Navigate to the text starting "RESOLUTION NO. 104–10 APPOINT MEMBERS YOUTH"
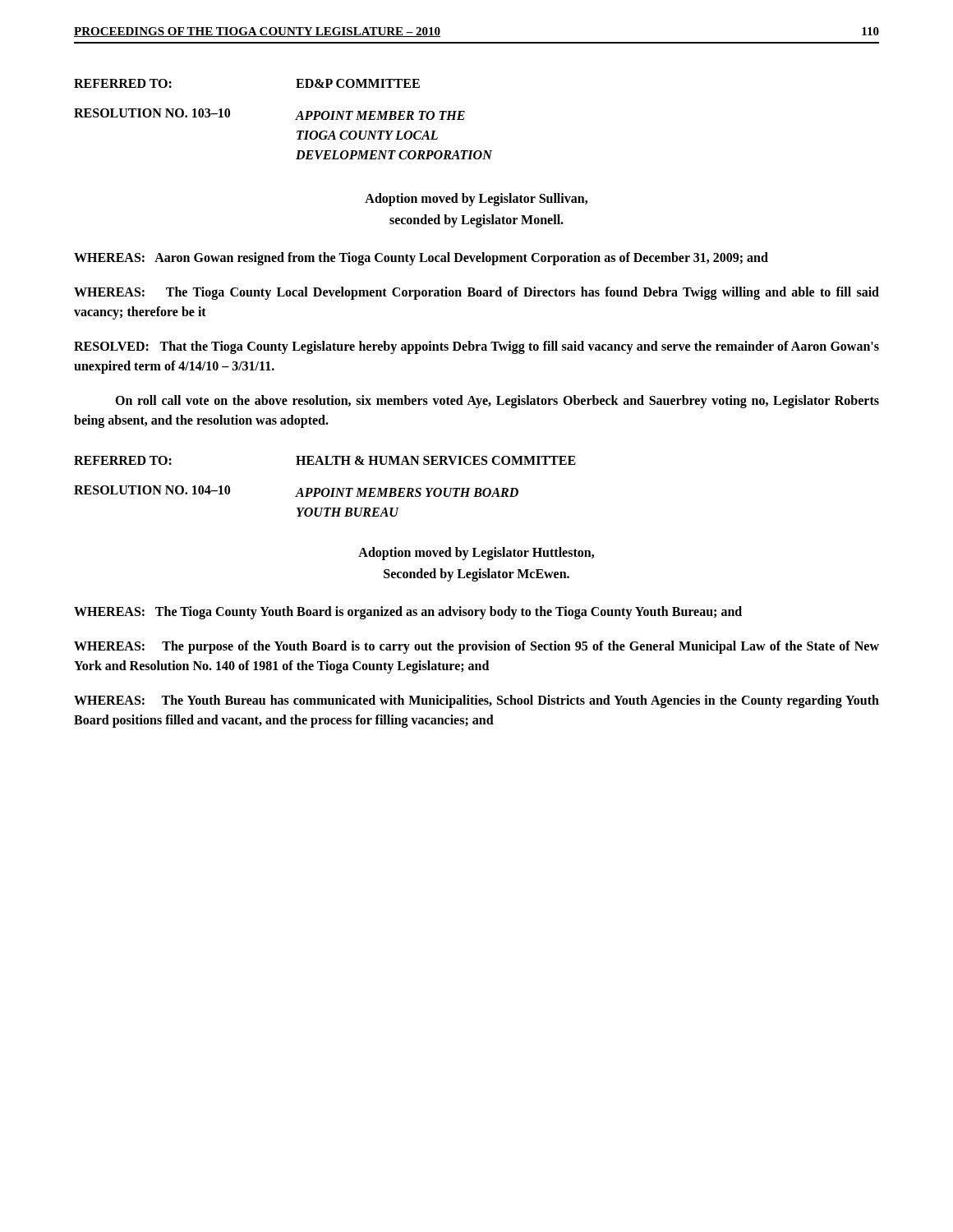This screenshot has width=953, height=1232. 296,503
